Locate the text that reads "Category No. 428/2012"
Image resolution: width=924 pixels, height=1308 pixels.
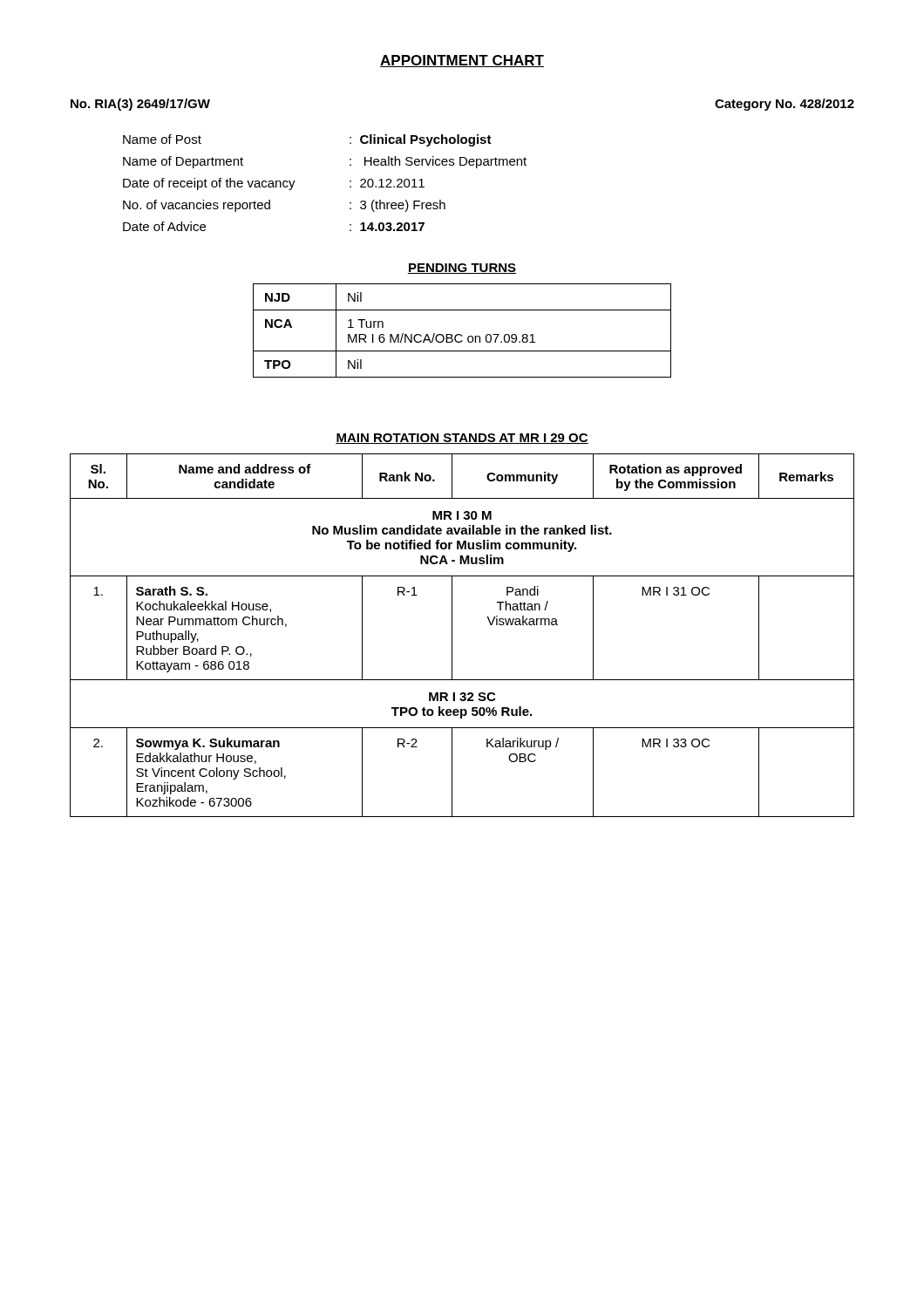pos(784,103)
